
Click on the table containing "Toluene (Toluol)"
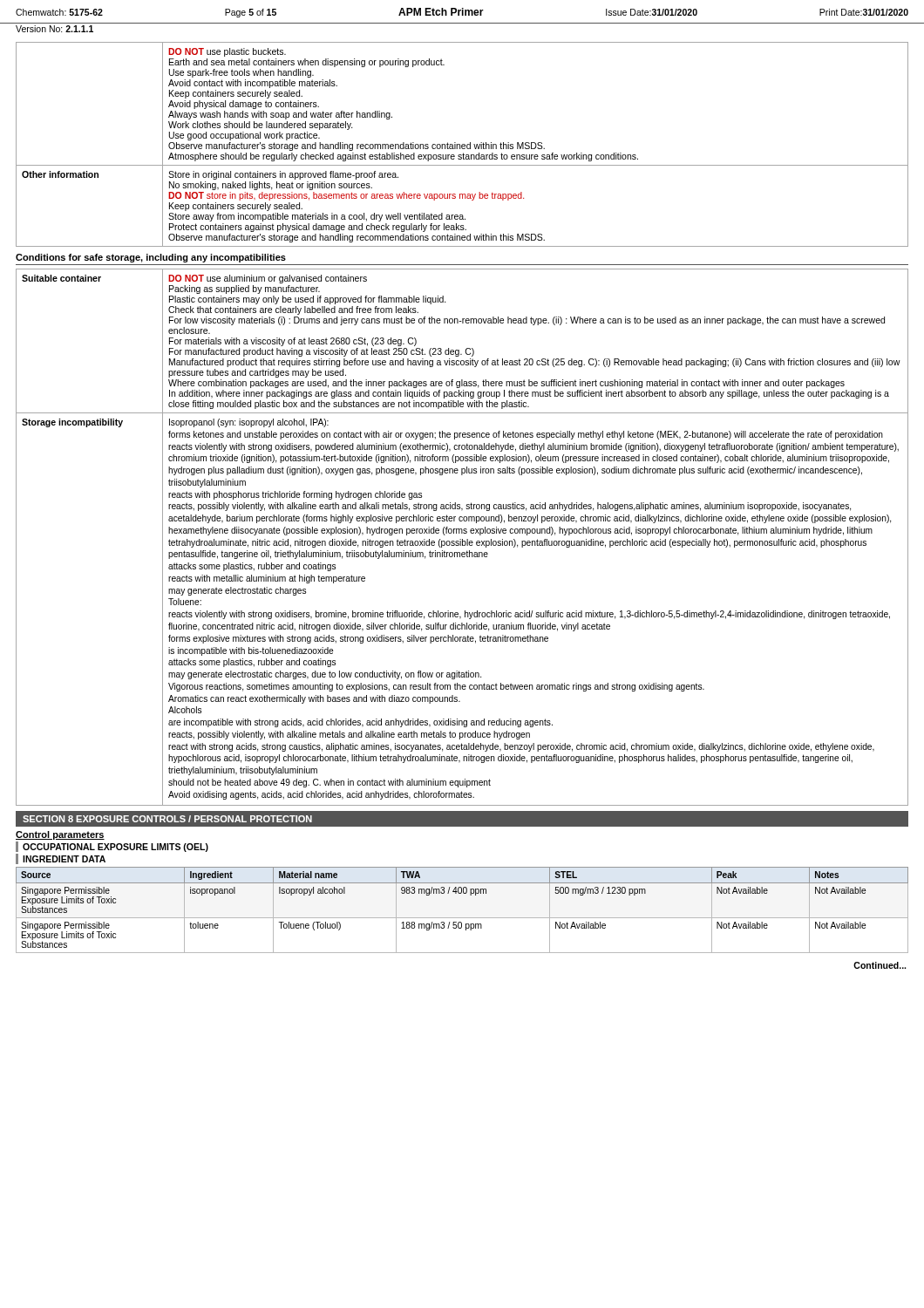point(462,909)
